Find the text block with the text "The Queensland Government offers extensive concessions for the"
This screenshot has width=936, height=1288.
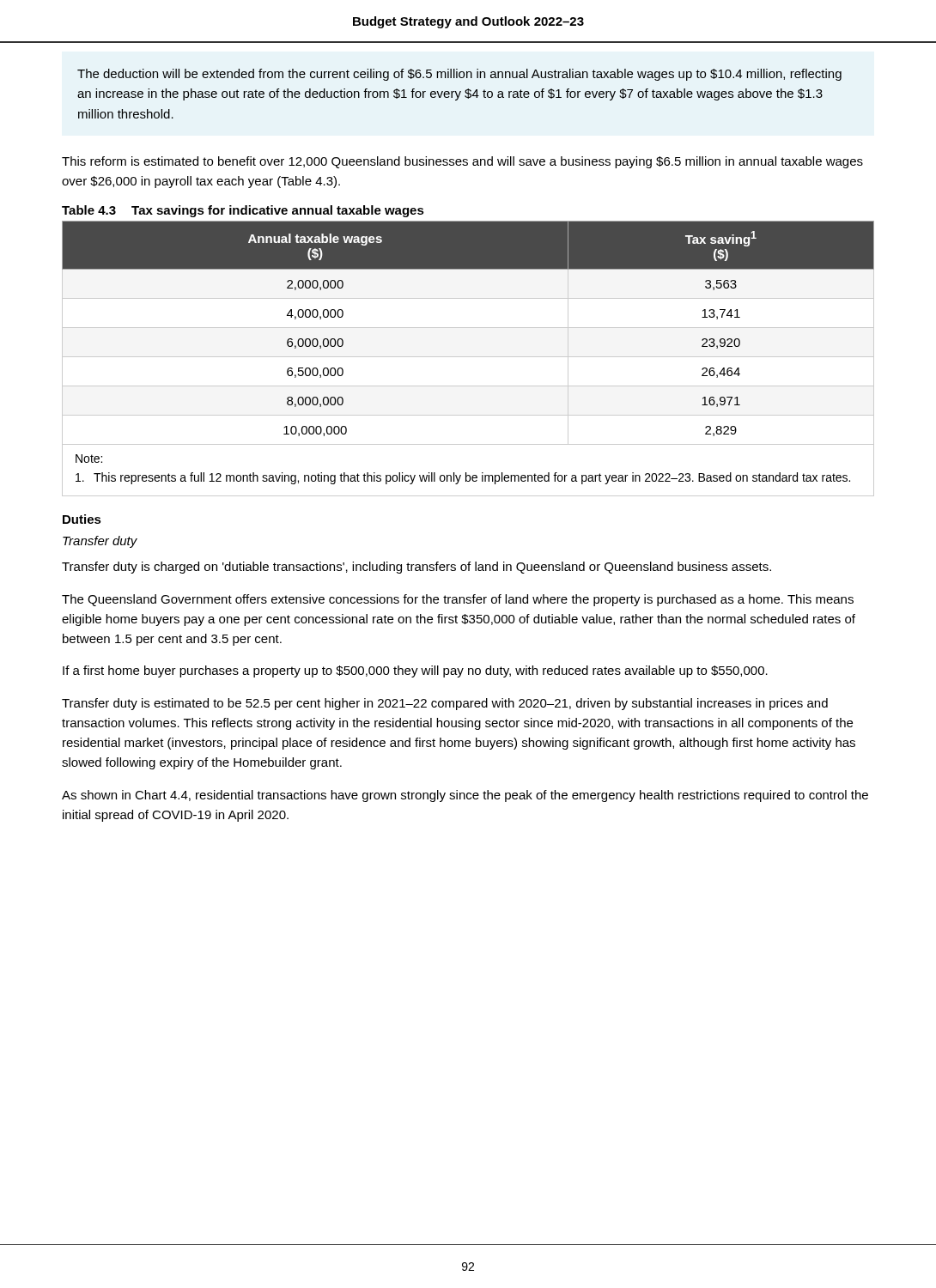click(459, 618)
